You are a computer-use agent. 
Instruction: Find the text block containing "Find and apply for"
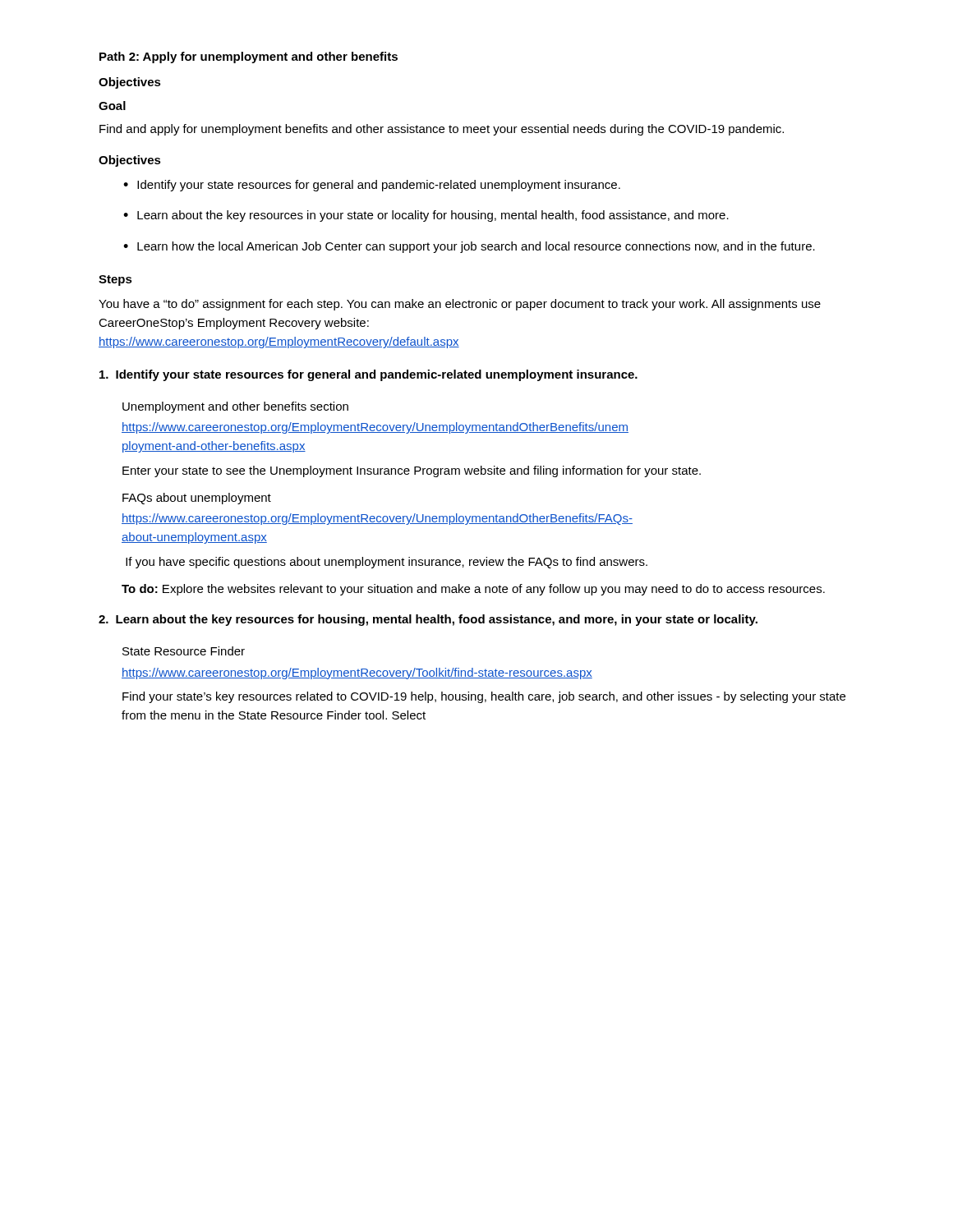pyautogui.click(x=442, y=129)
